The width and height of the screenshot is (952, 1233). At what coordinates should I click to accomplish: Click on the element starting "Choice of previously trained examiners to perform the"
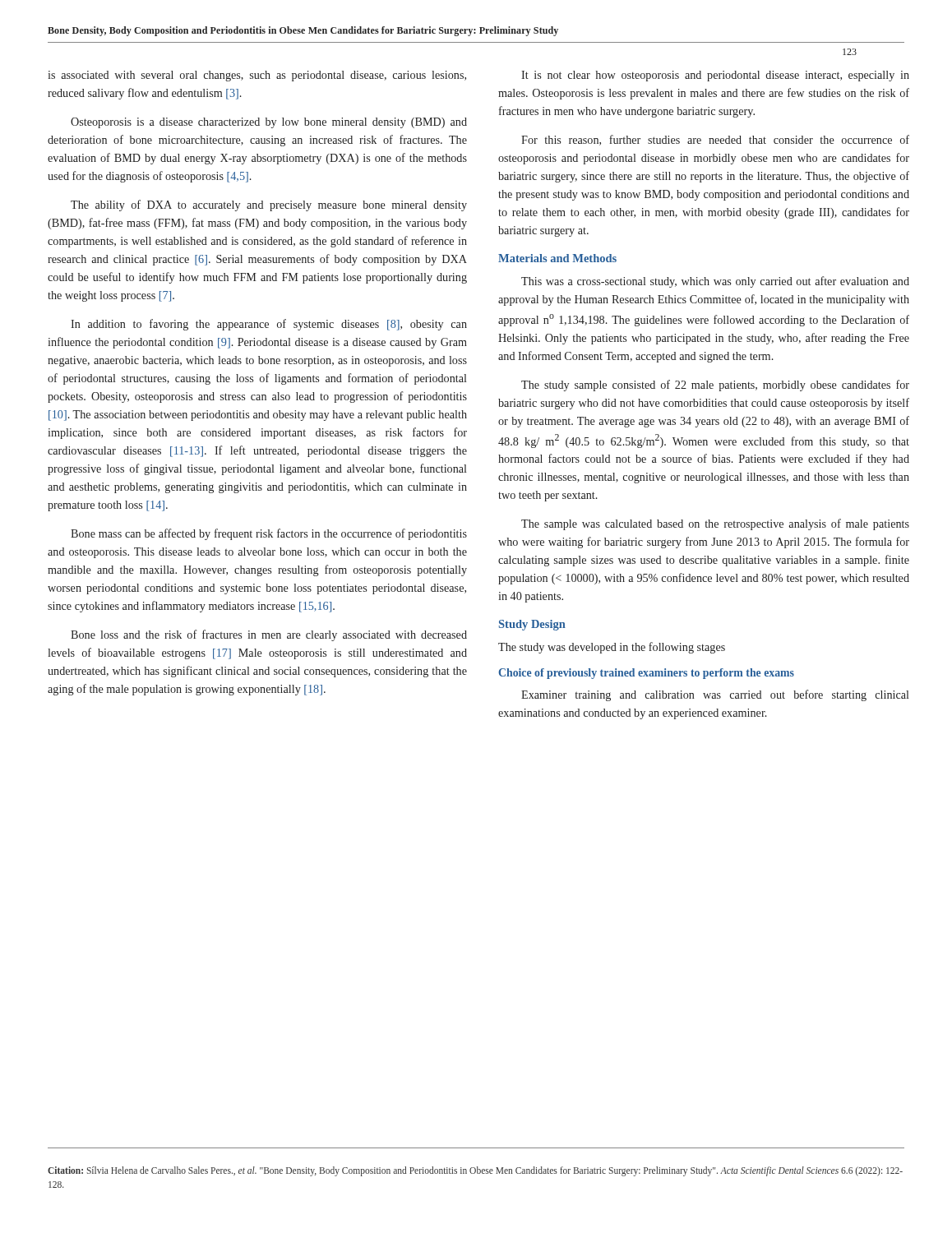click(704, 674)
